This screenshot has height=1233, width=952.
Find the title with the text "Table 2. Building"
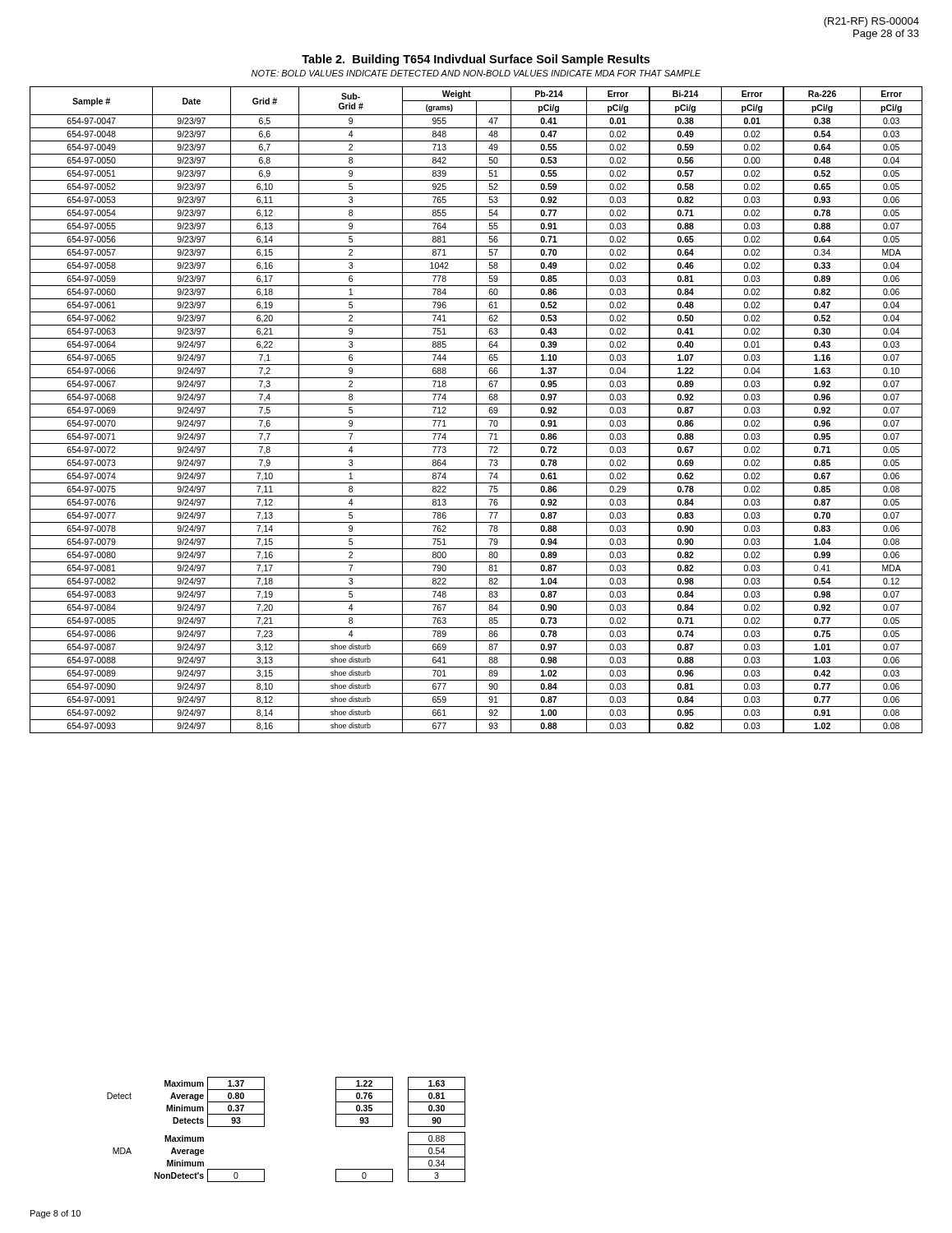pyautogui.click(x=476, y=59)
